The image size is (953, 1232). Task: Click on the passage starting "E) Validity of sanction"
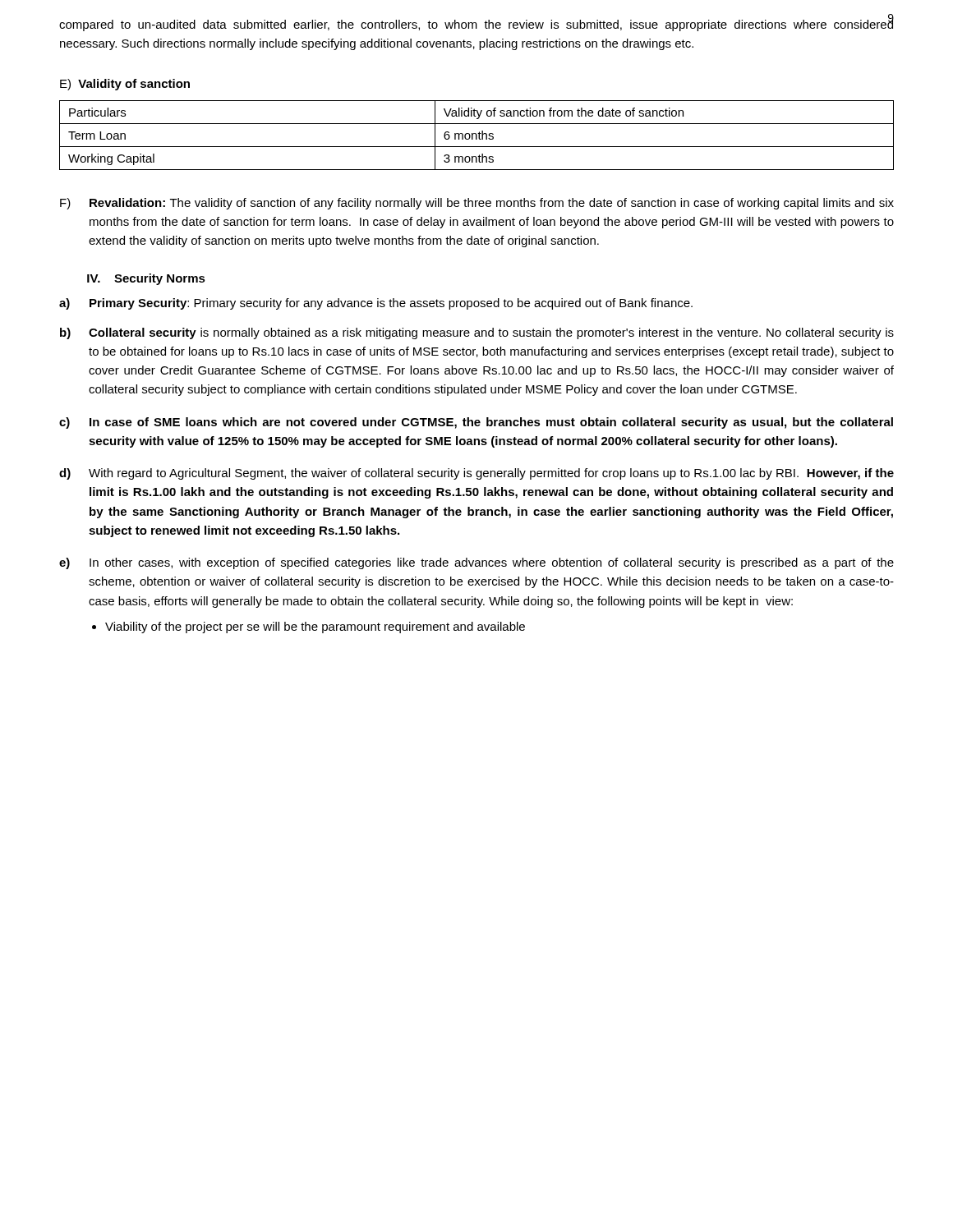125,83
